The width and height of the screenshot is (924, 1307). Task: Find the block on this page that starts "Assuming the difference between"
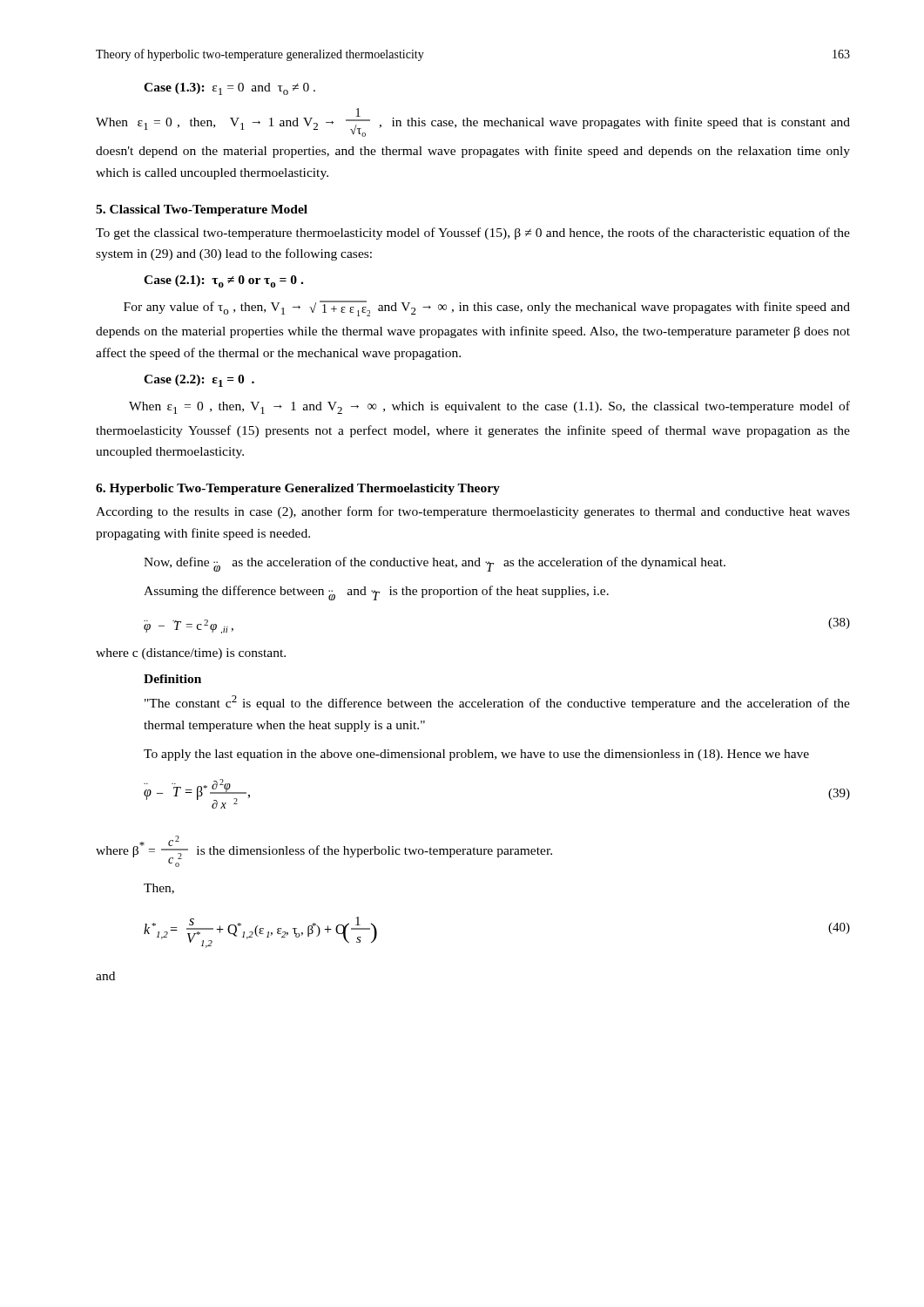(376, 592)
